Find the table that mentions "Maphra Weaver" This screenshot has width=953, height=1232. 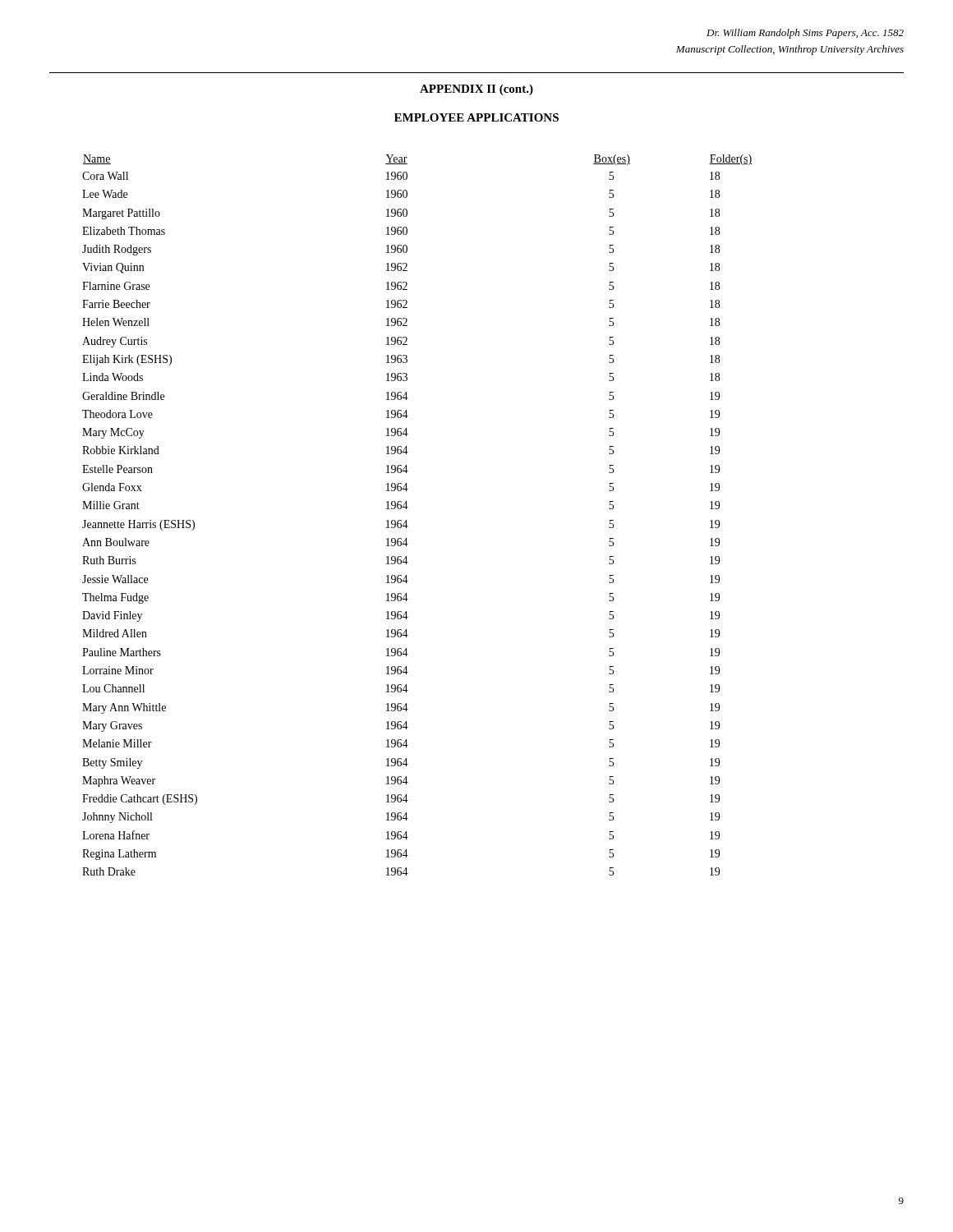click(476, 517)
